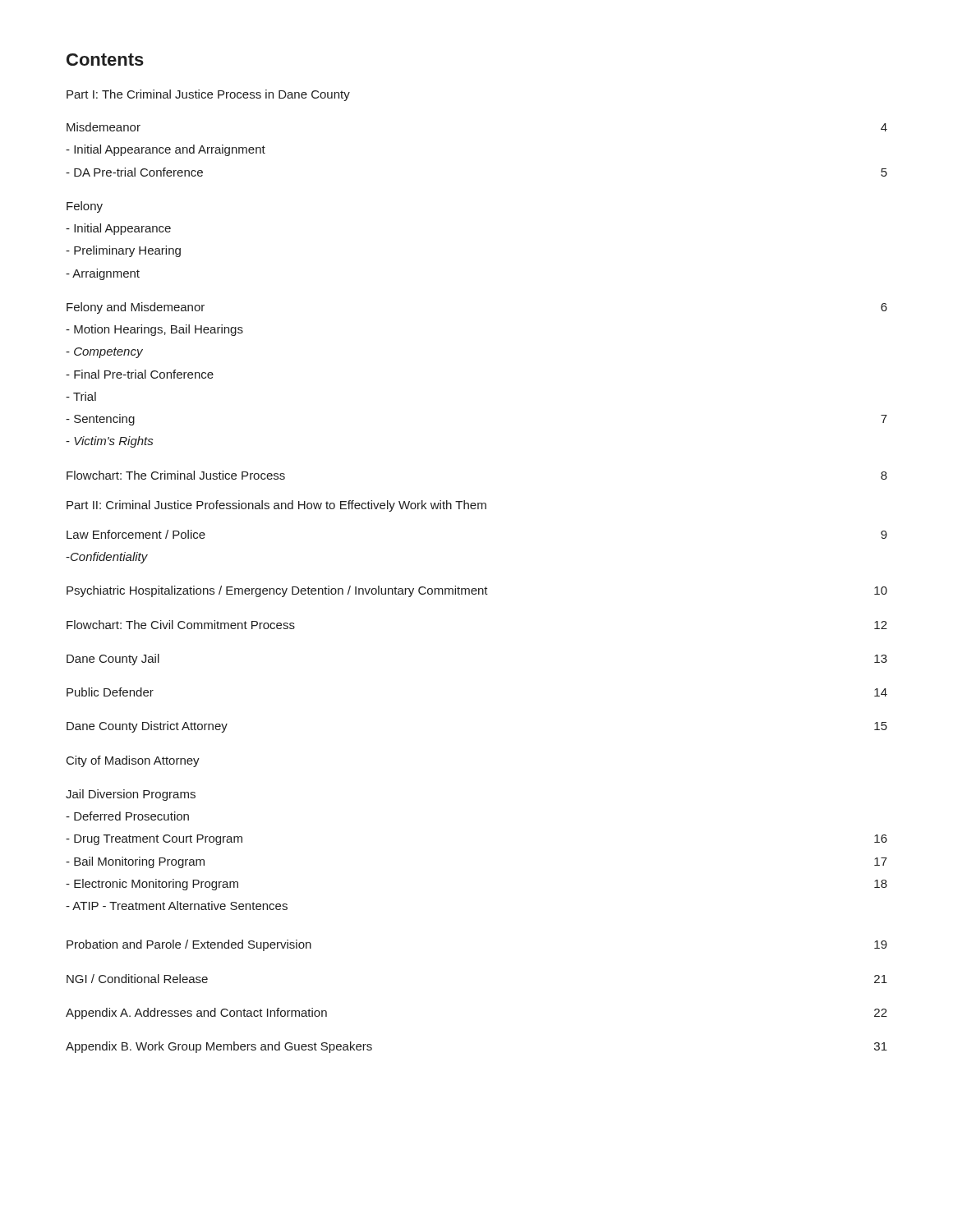Point to the block beginning "Felony and Misdemeanor 6 - Motion Hearings,"
Image resolution: width=953 pixels, height=1232 pixels.
tap(134, 308)
